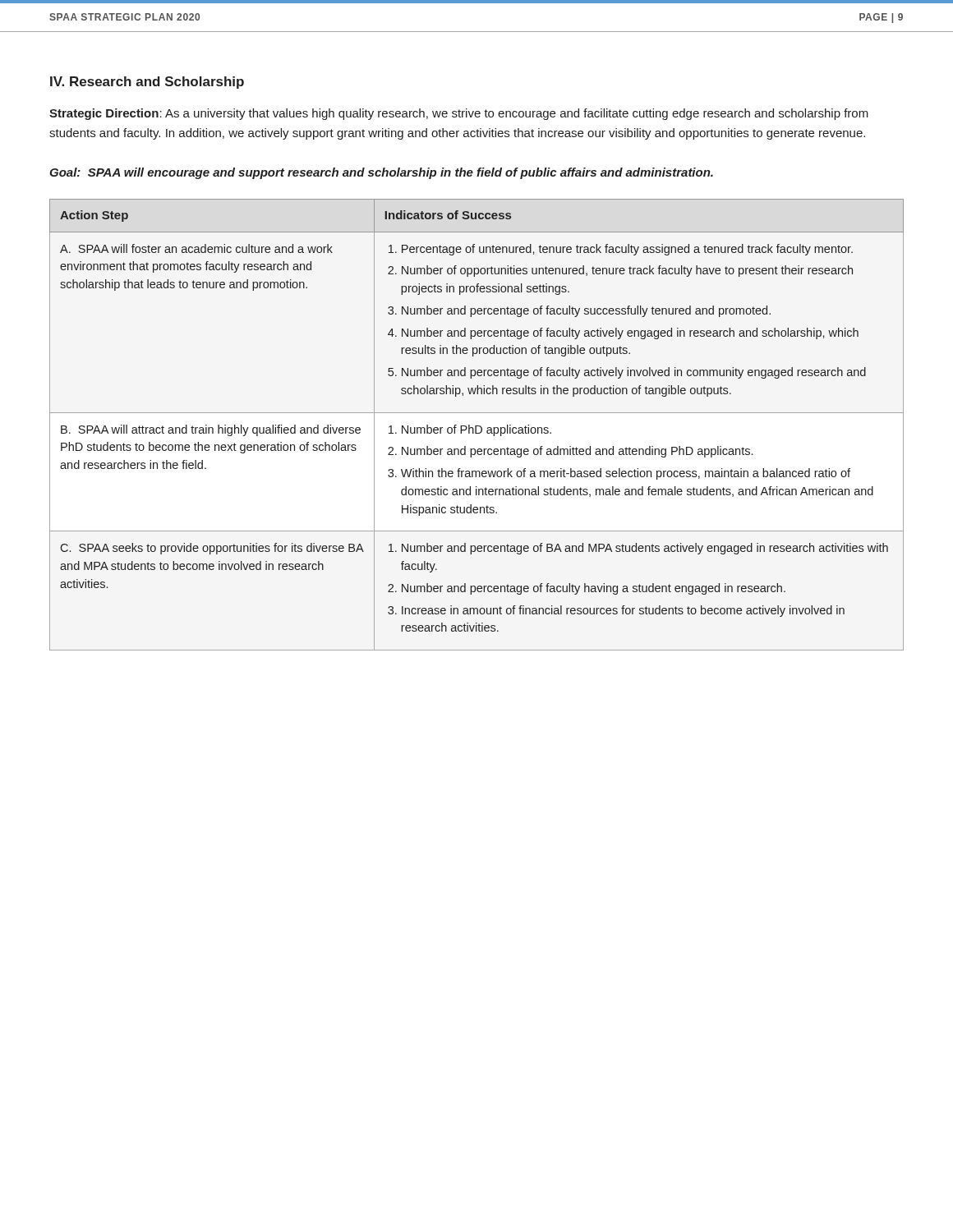Click on the table containing "Number of PhD applications."
The width and height of the screenshot is (953, 1232).
[476, 425]
